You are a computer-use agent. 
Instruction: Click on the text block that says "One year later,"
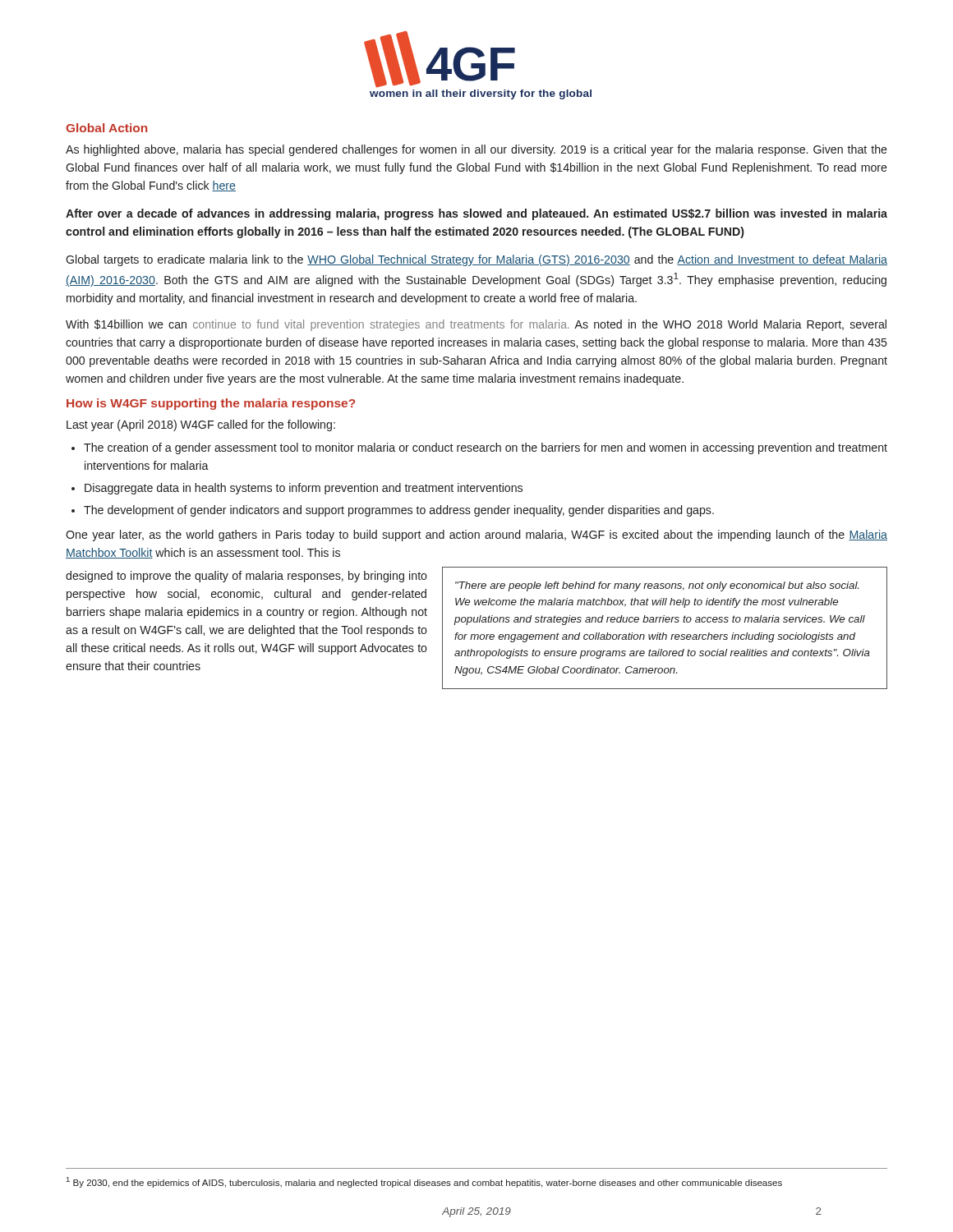click(476, 543)
